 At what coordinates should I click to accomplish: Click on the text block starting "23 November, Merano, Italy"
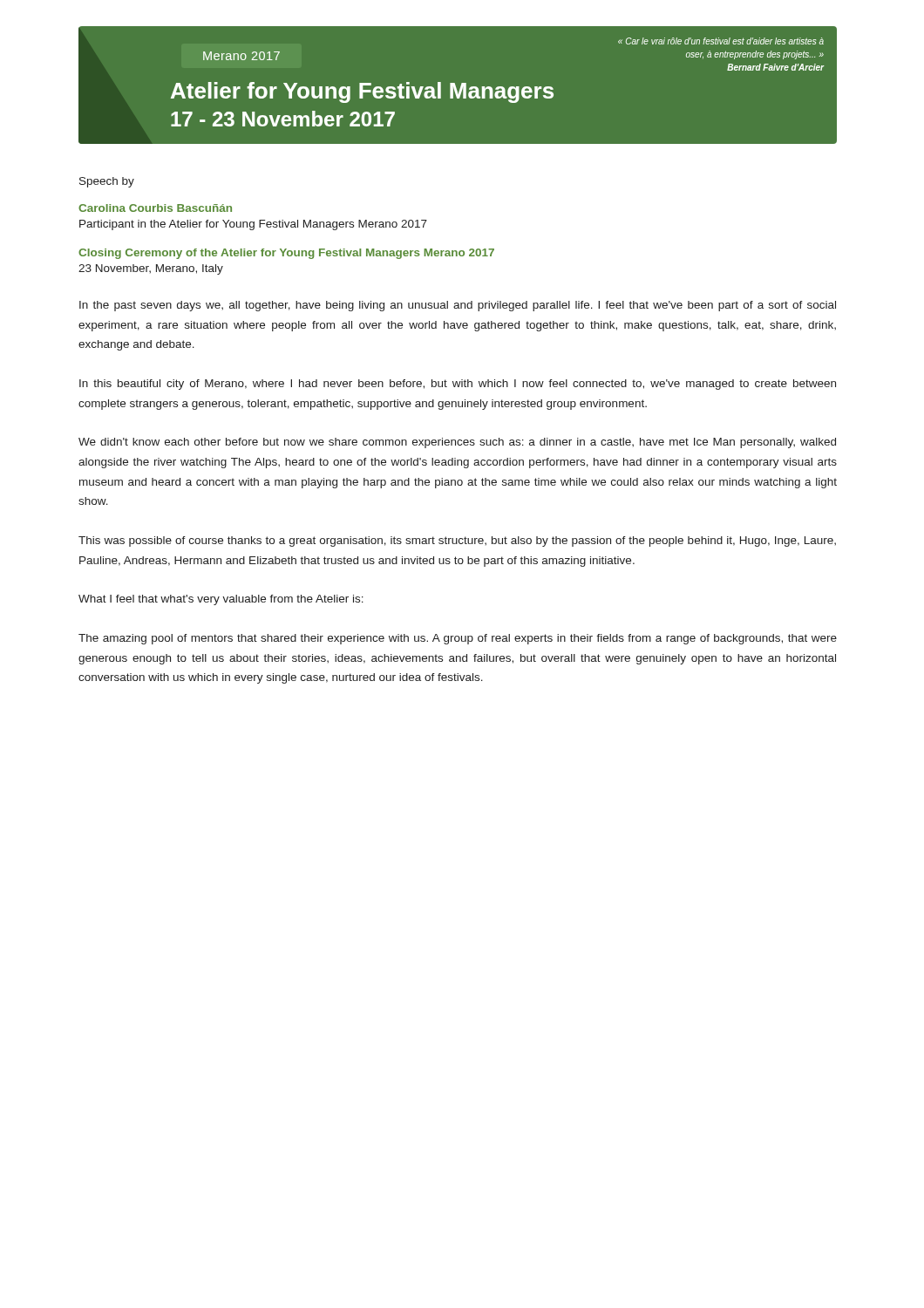coord(151,268)
